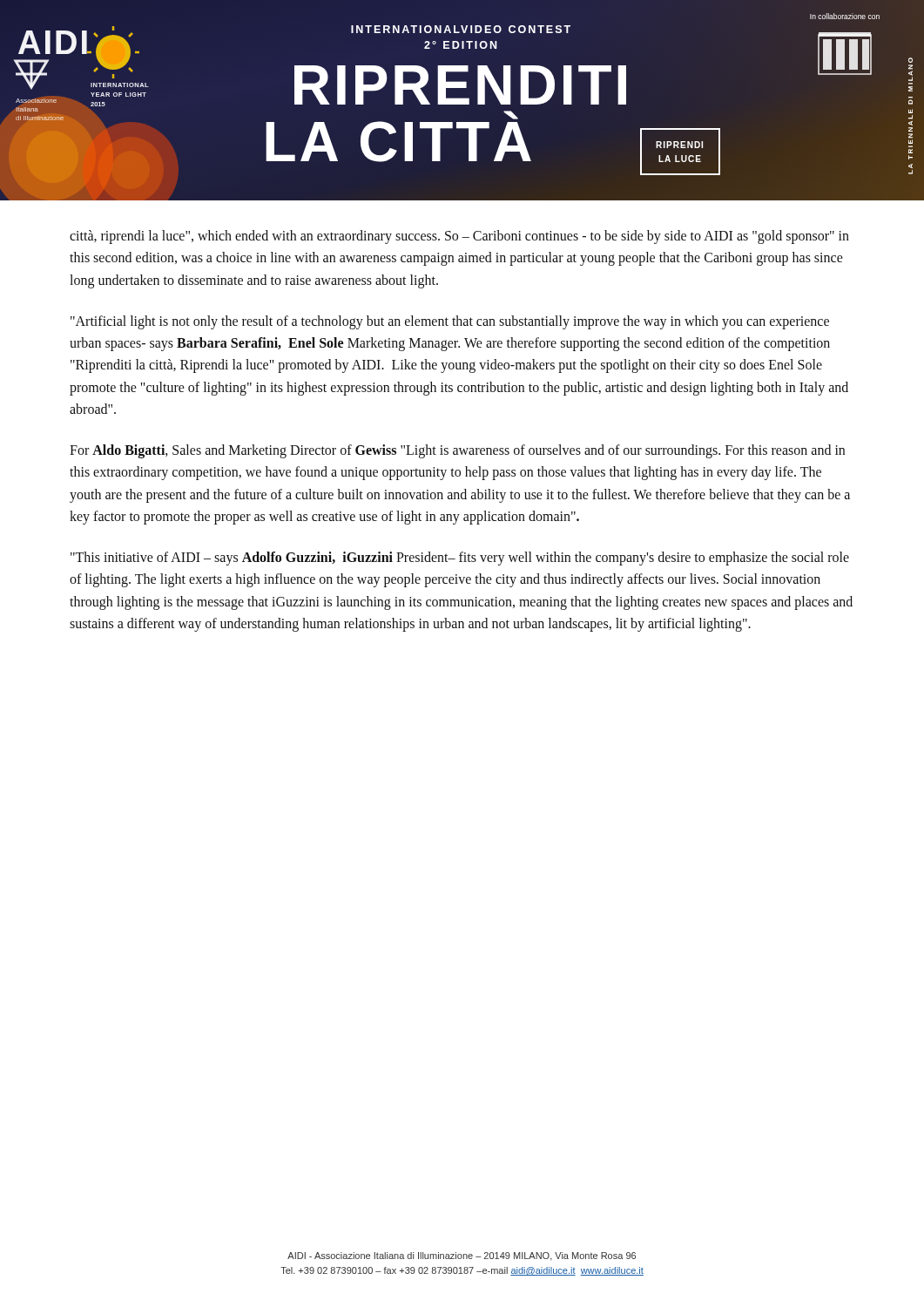924x1307 pixels.
Task: Click on the text block starting ""This initiative of AIDI – says Adolfo"
Action: 461,590
